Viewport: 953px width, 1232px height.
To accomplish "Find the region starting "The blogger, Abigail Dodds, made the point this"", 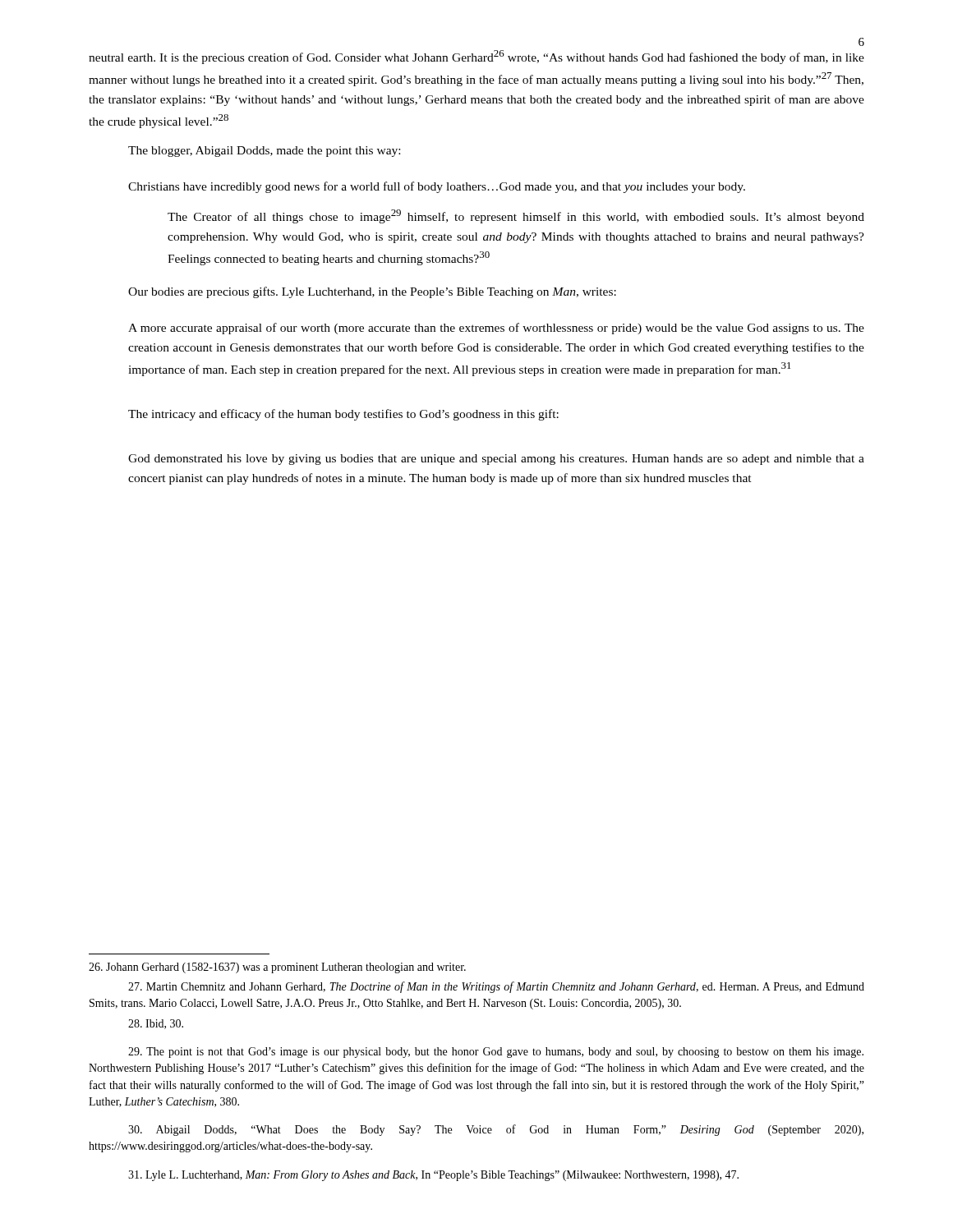I will [264, 152].
